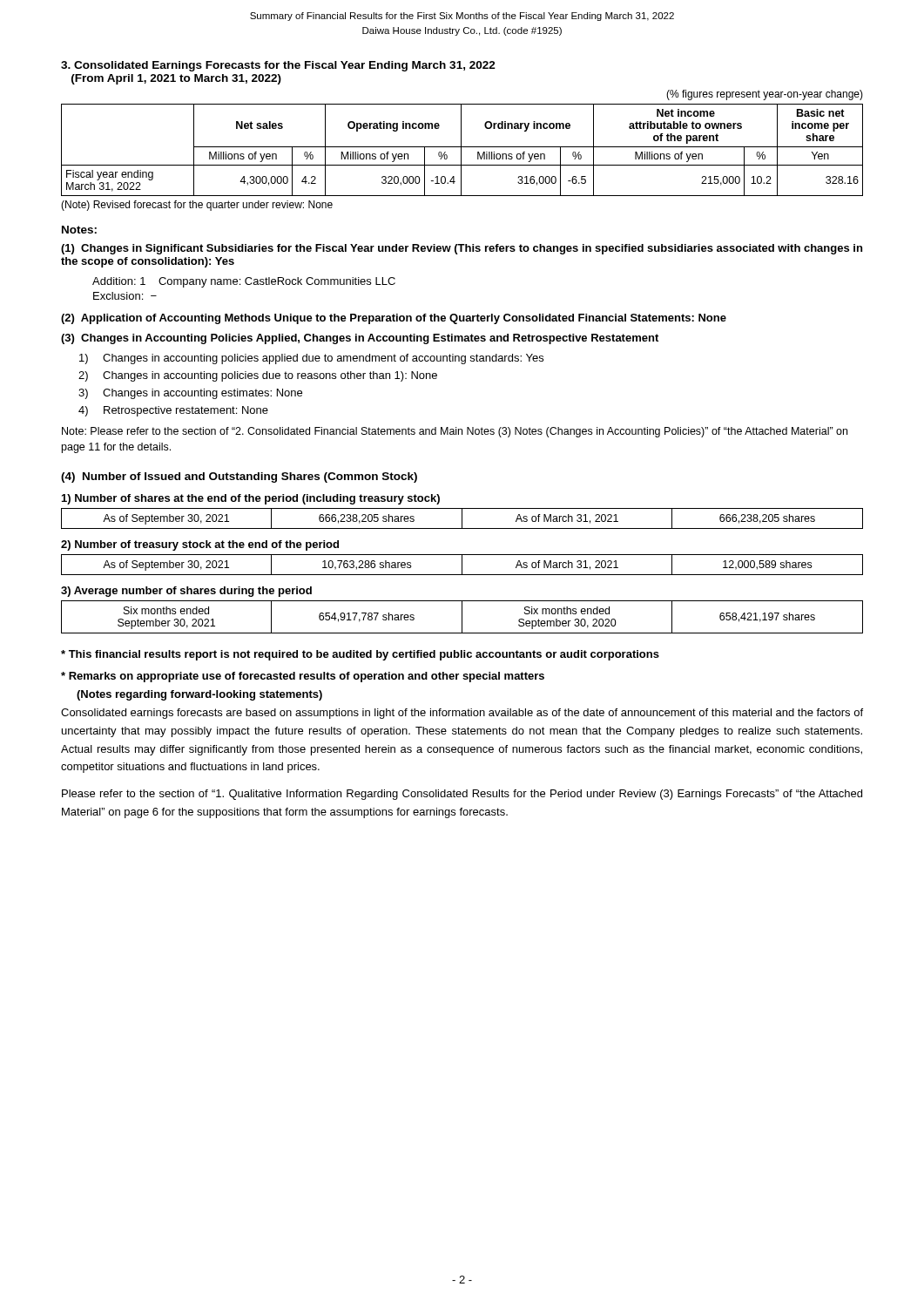Locate the text block that reads "(% figures represent year-on-year"
This screenshot has width=924, height=1307.
765,94
